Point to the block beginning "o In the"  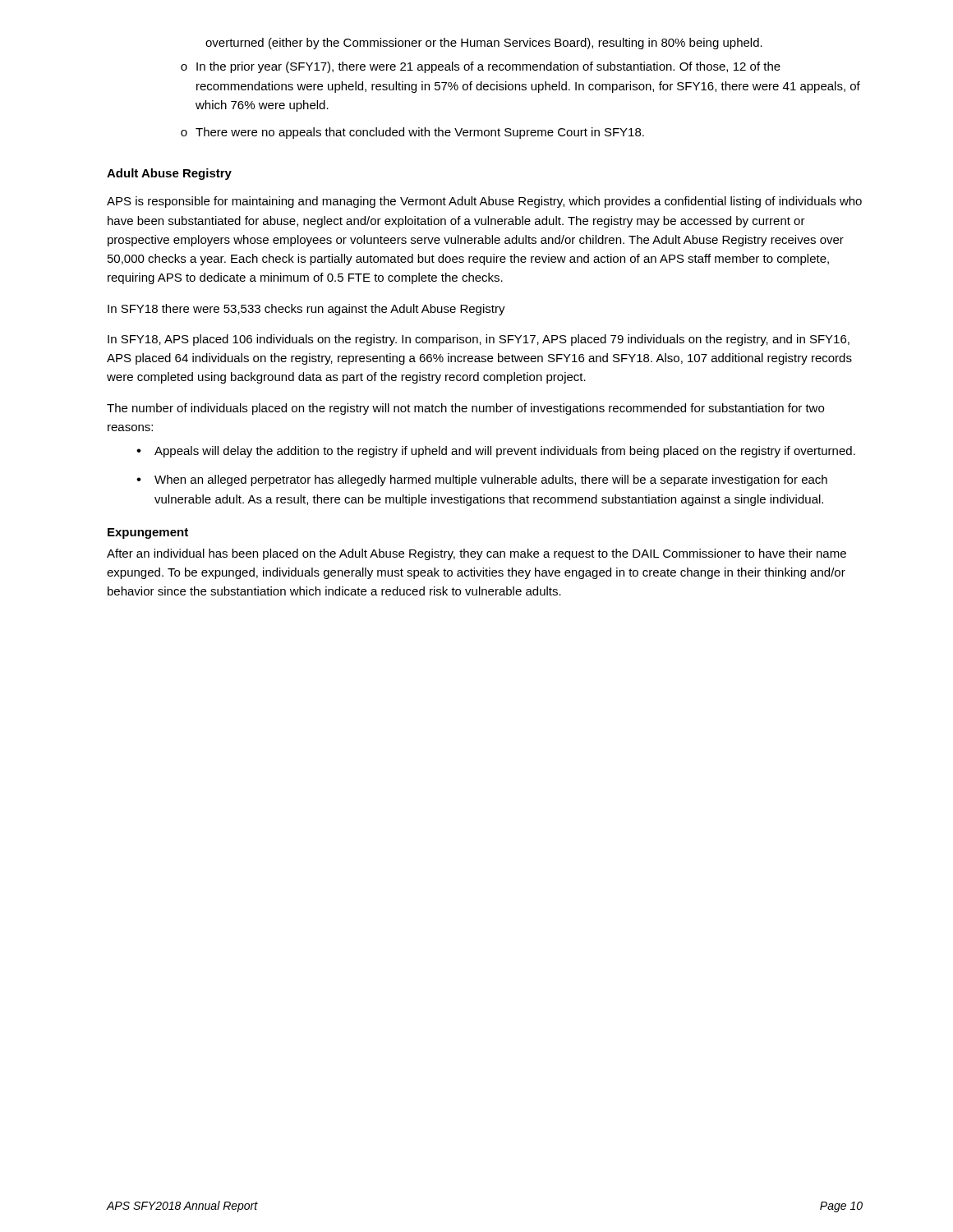518,86
